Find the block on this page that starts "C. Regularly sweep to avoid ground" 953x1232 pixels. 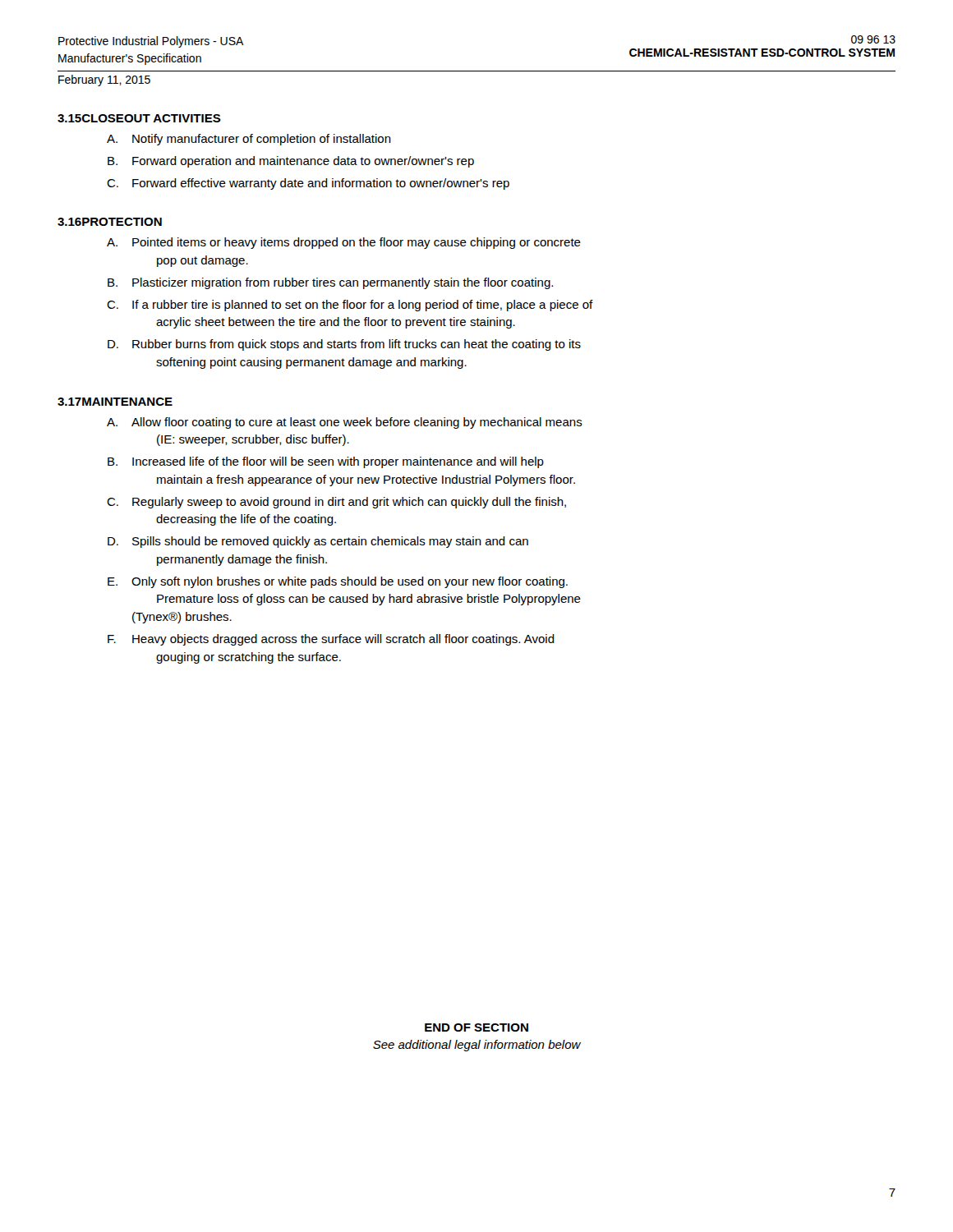(501, 510)
